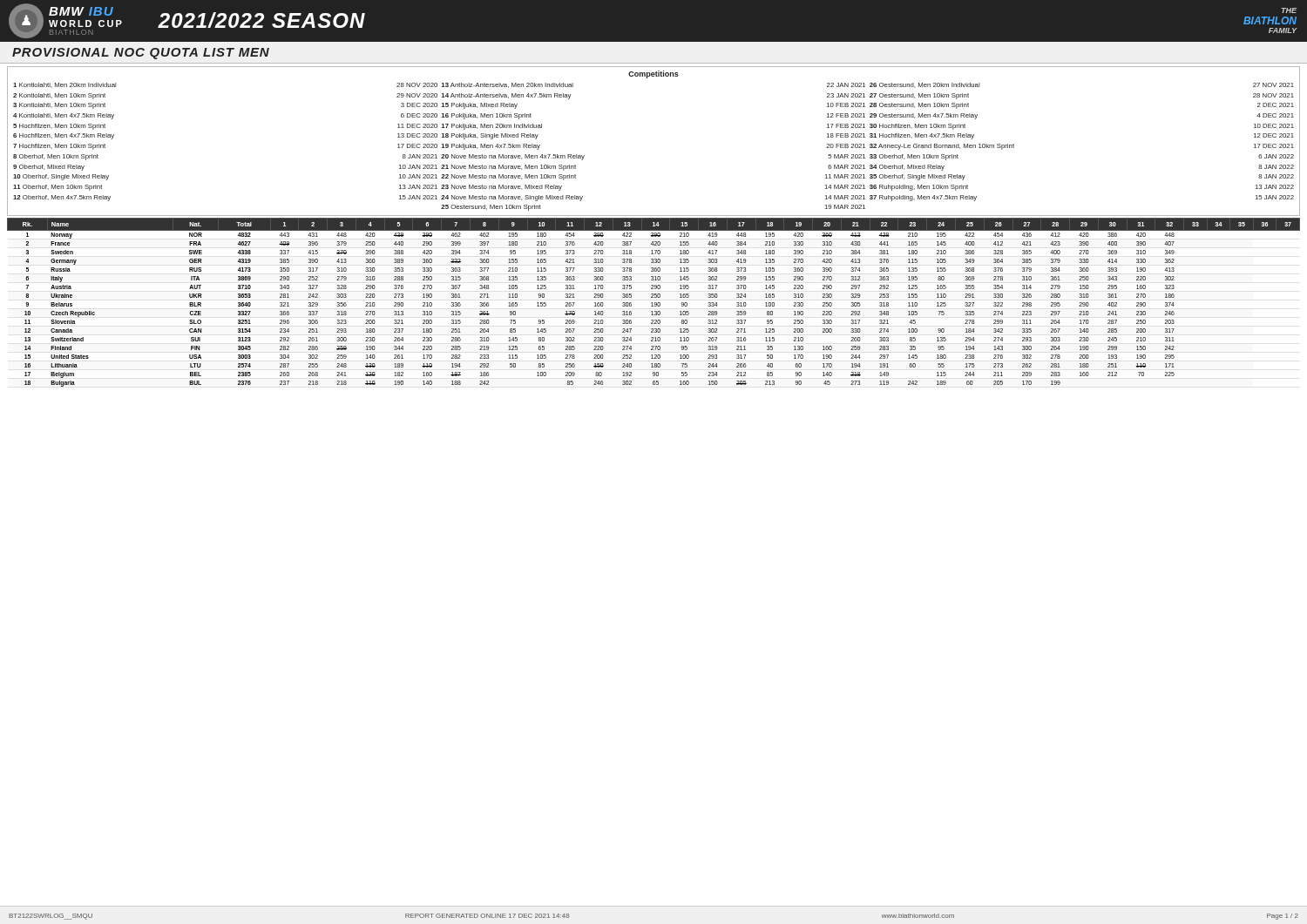Select the title
Screen dimensions: 924x1307
(x=141, y=52)
